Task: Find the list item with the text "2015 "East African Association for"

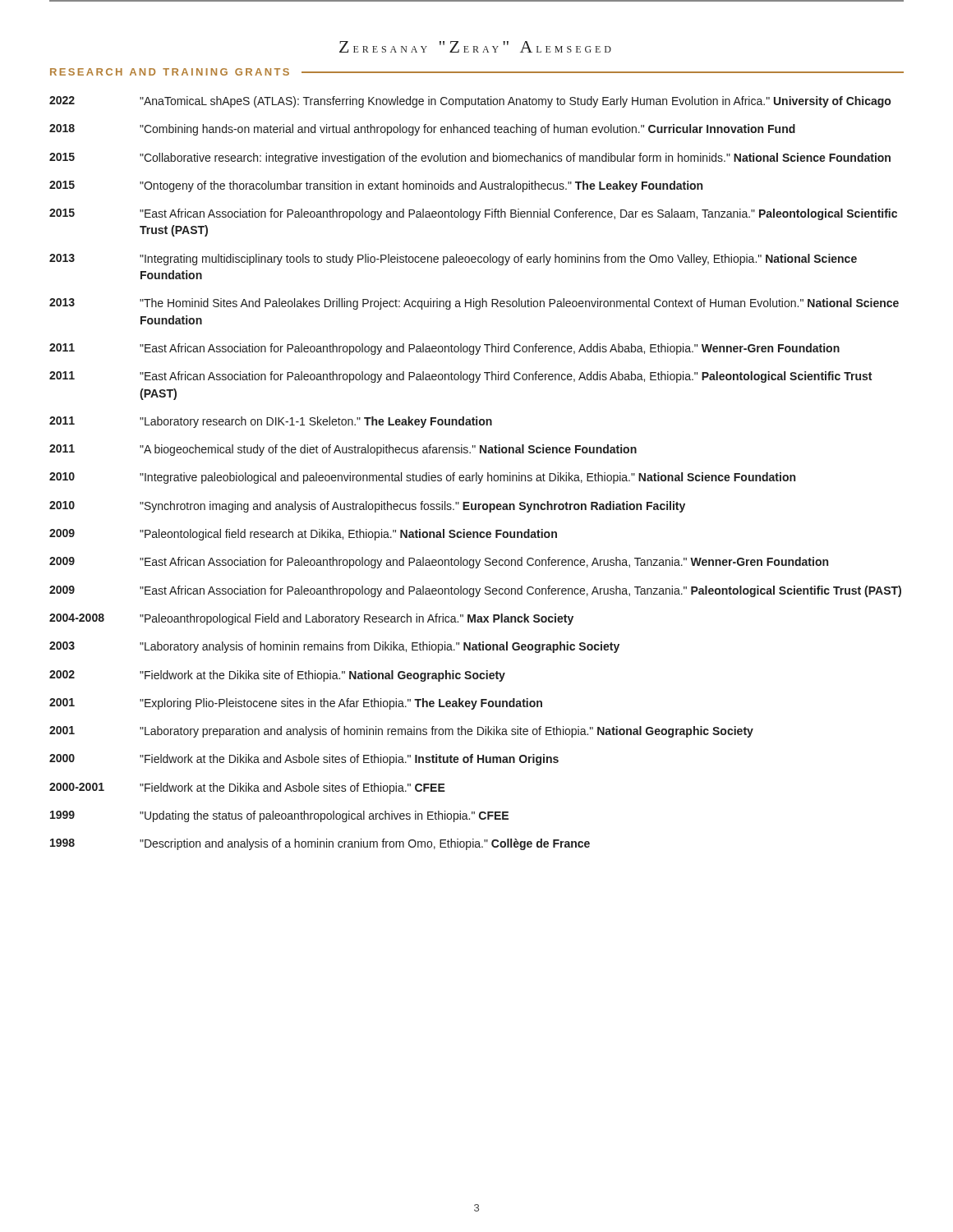Action: 476,222
